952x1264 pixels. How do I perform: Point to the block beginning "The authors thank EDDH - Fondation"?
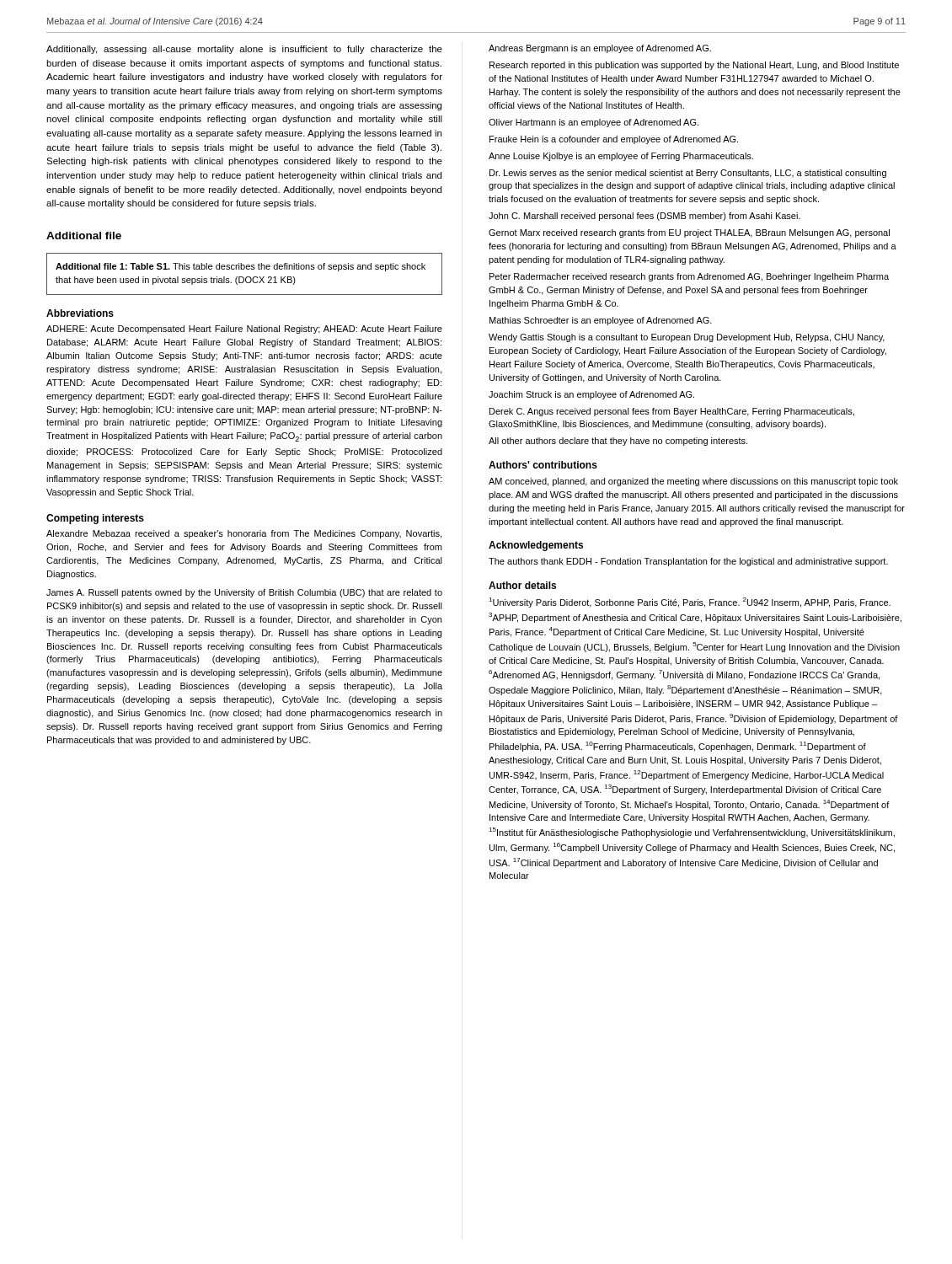697,562
